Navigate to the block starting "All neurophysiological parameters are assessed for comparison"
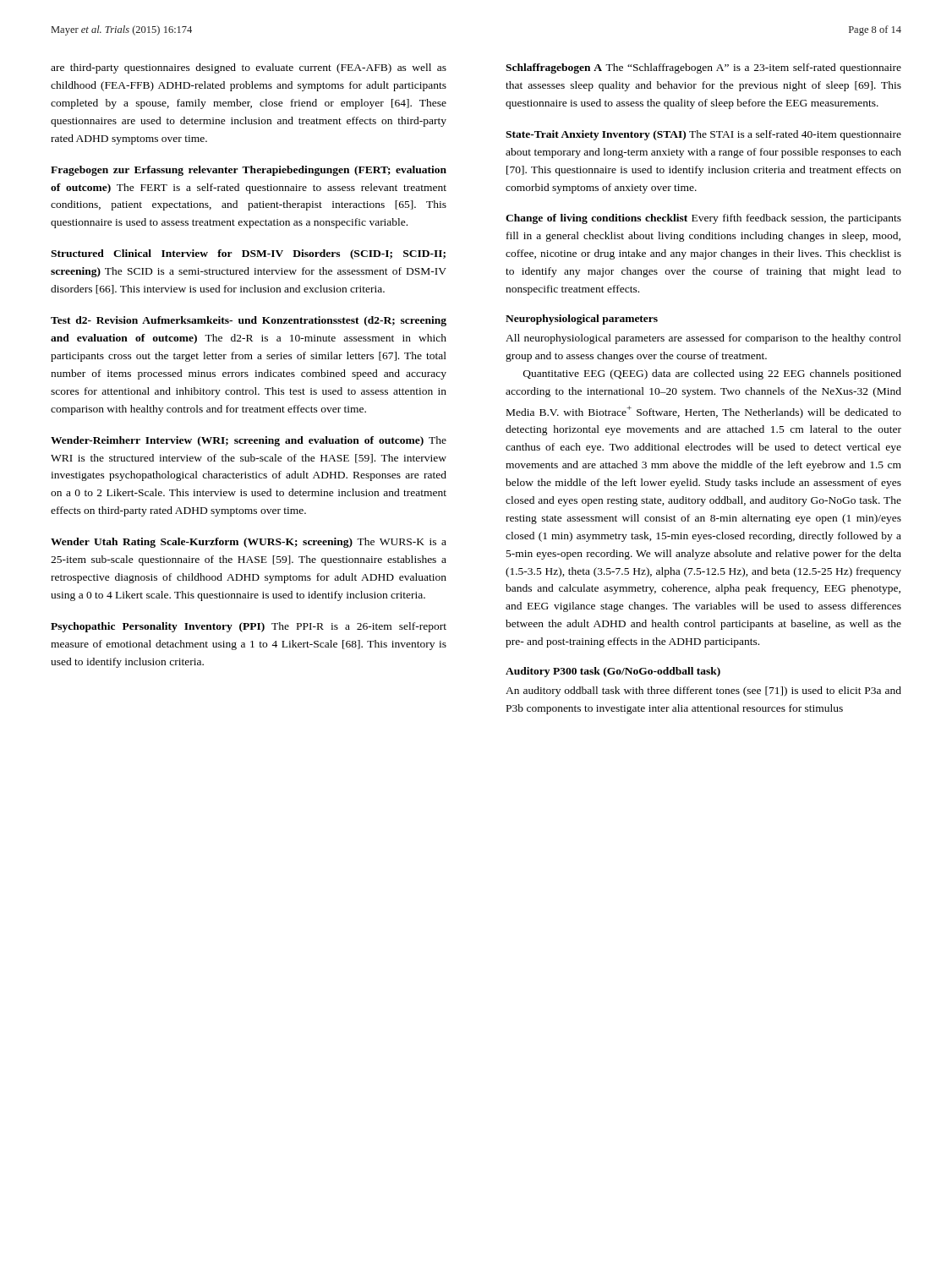 pyautogui.click(x=703, y=490)
